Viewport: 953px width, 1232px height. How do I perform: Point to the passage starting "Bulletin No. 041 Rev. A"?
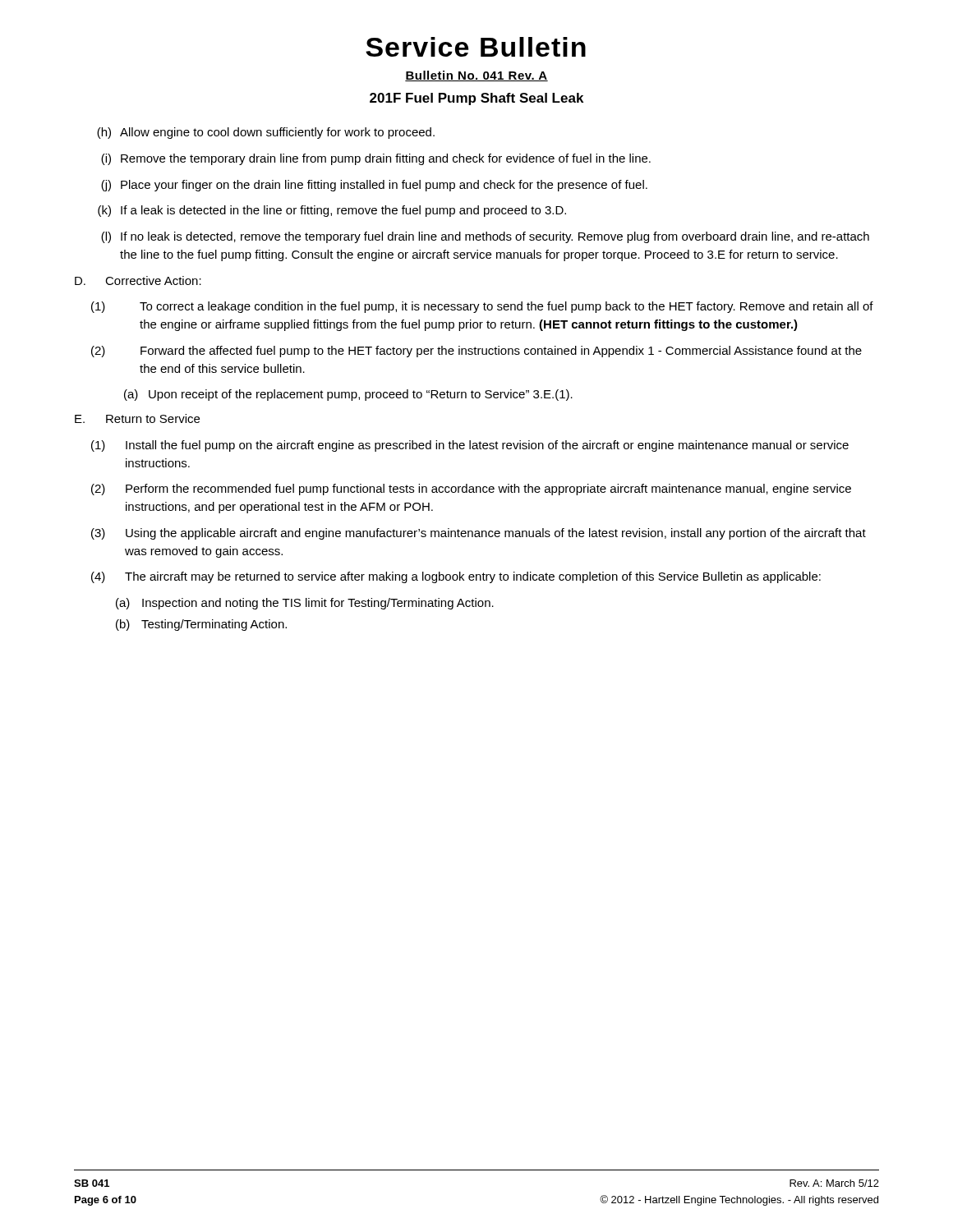pos(476,75)
